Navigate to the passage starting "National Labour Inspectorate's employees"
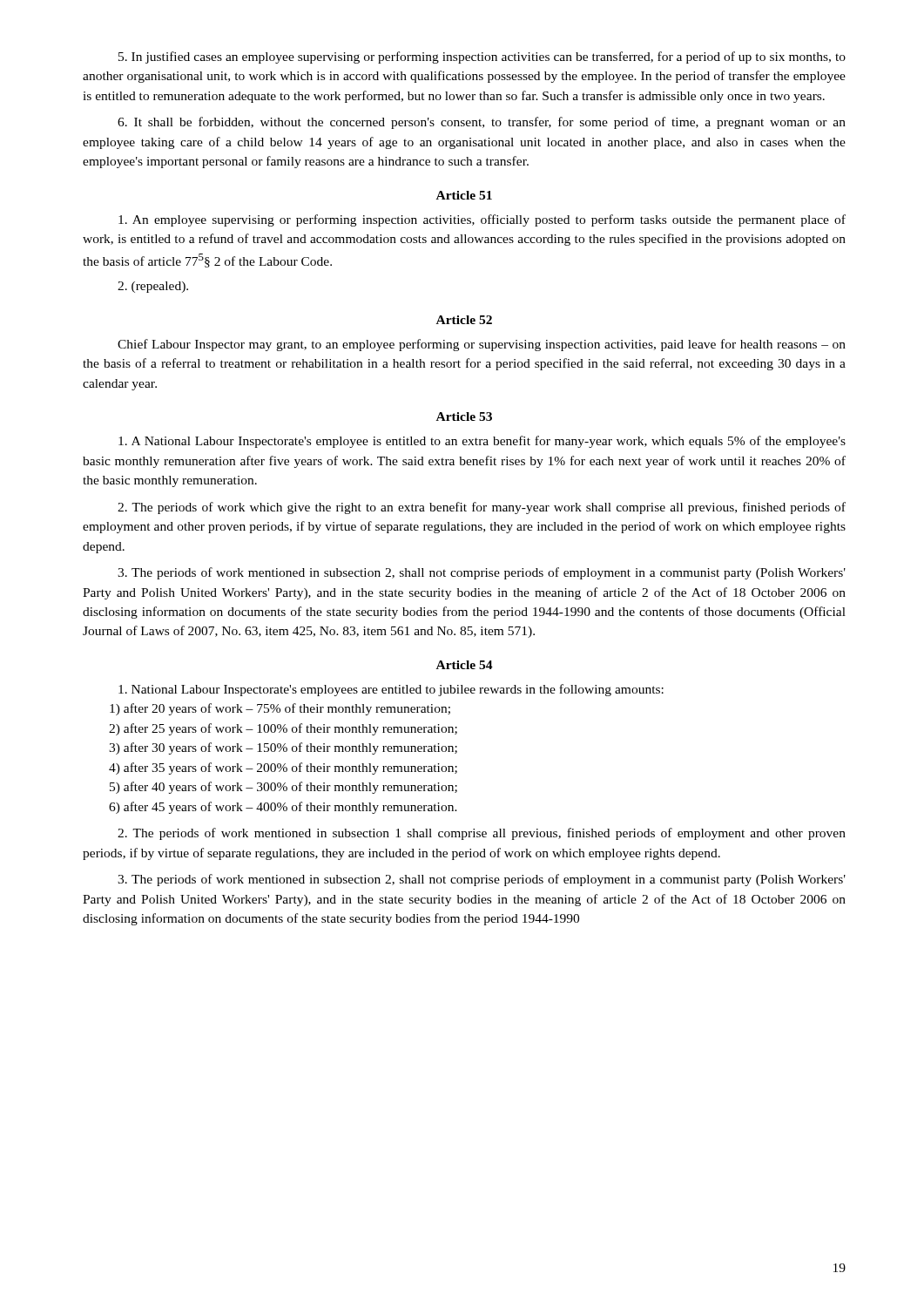The image size is (924, 1307). pos(464,689)
